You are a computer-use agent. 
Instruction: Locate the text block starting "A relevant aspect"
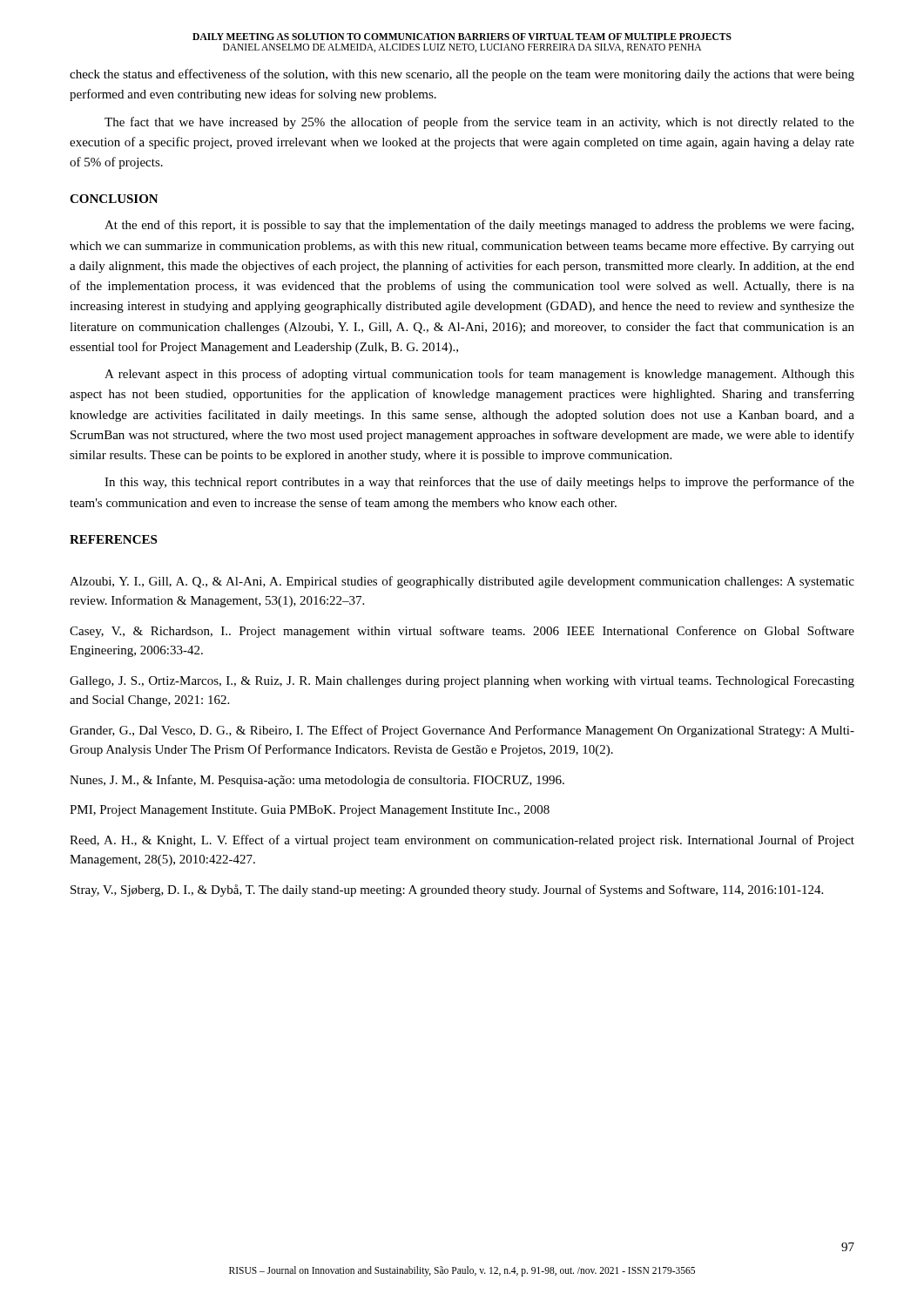tap(462, 415)
